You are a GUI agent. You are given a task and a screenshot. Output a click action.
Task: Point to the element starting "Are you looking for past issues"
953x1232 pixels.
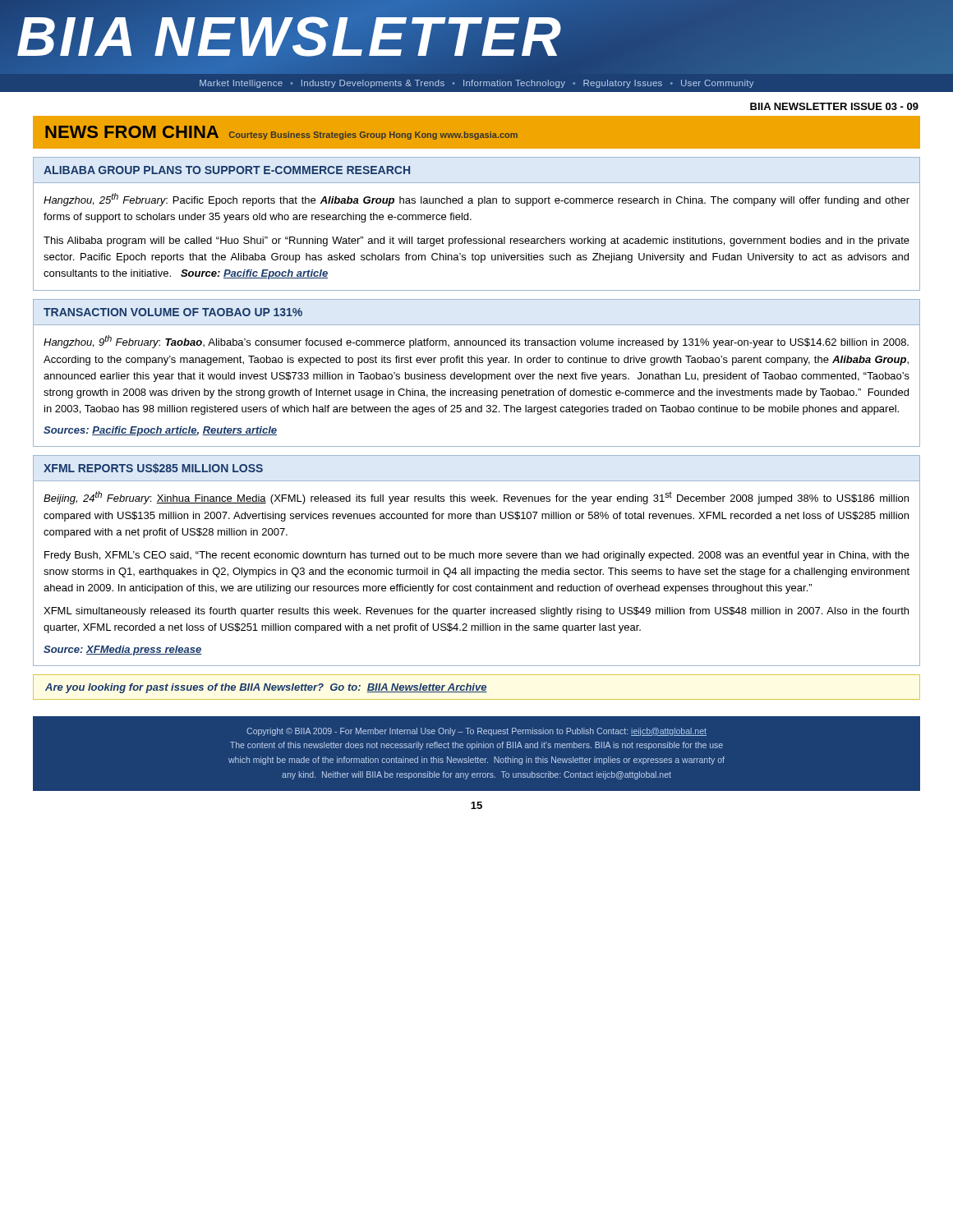pyautogui.click(x=266, y=687)
